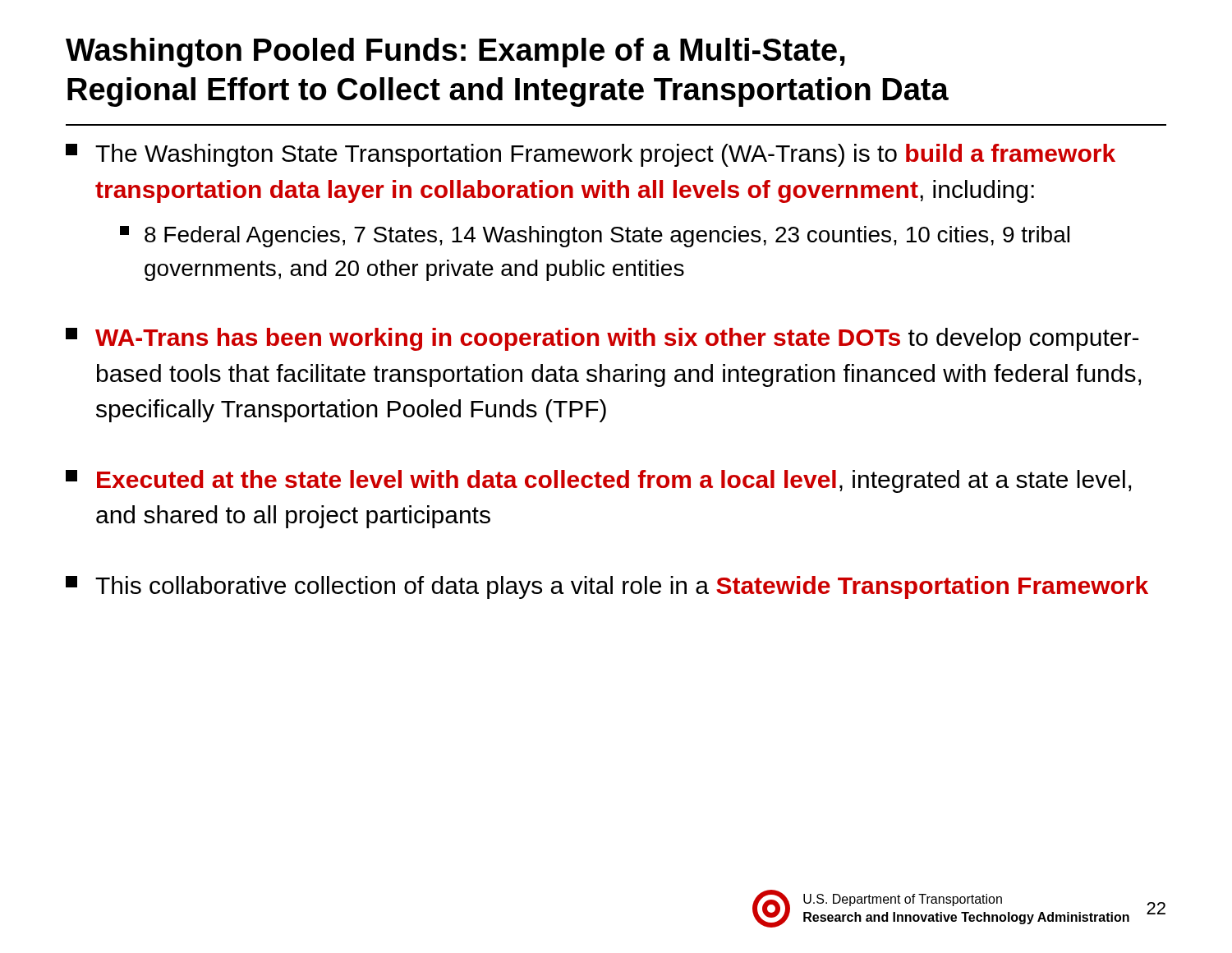Click on the passage starting "WA-Trans has been working in cooperation with"
The width and height of the screenshot is (1232, 953).
click(x=616, y=373)
